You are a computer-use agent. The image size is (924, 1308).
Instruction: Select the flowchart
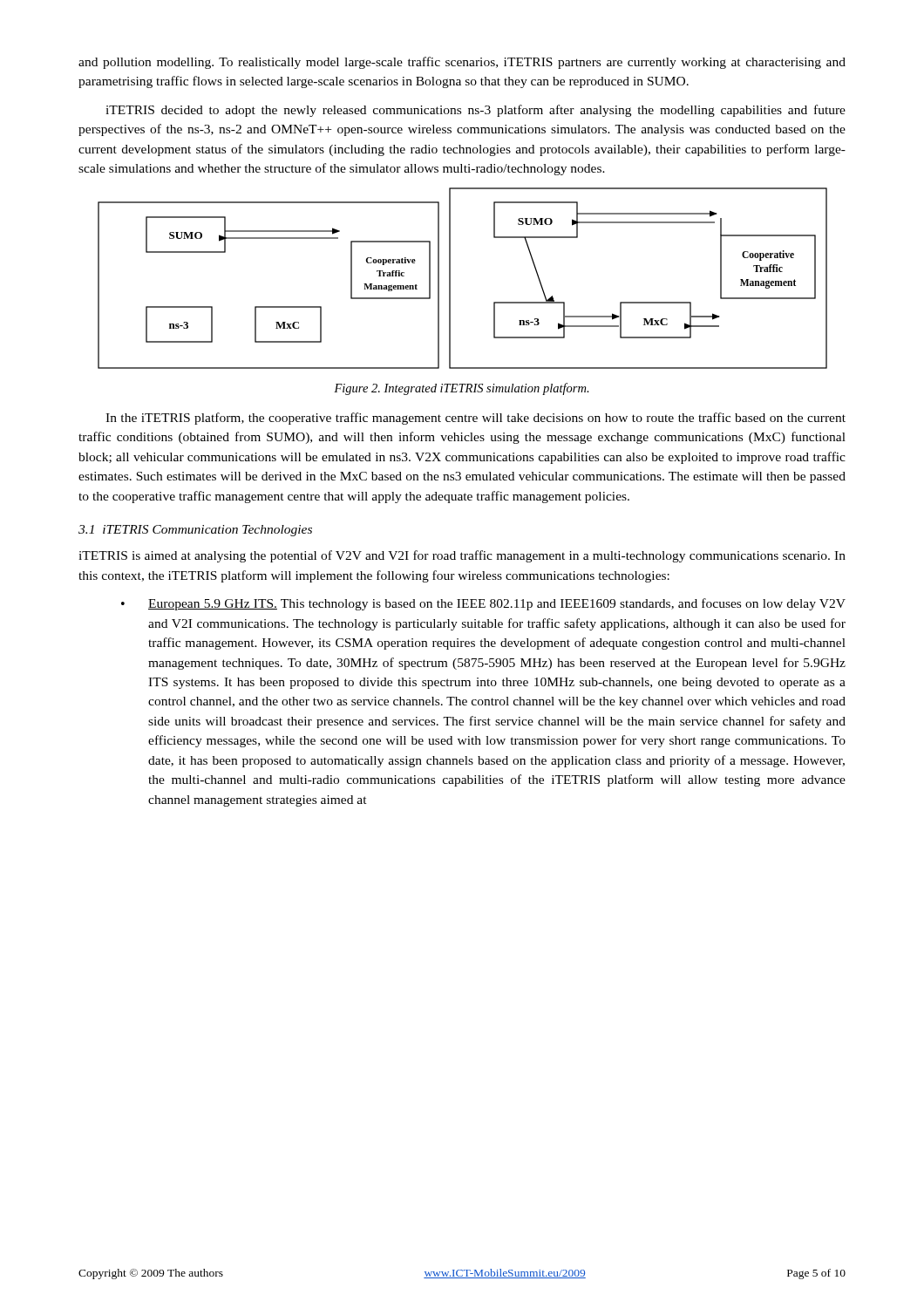462,287
